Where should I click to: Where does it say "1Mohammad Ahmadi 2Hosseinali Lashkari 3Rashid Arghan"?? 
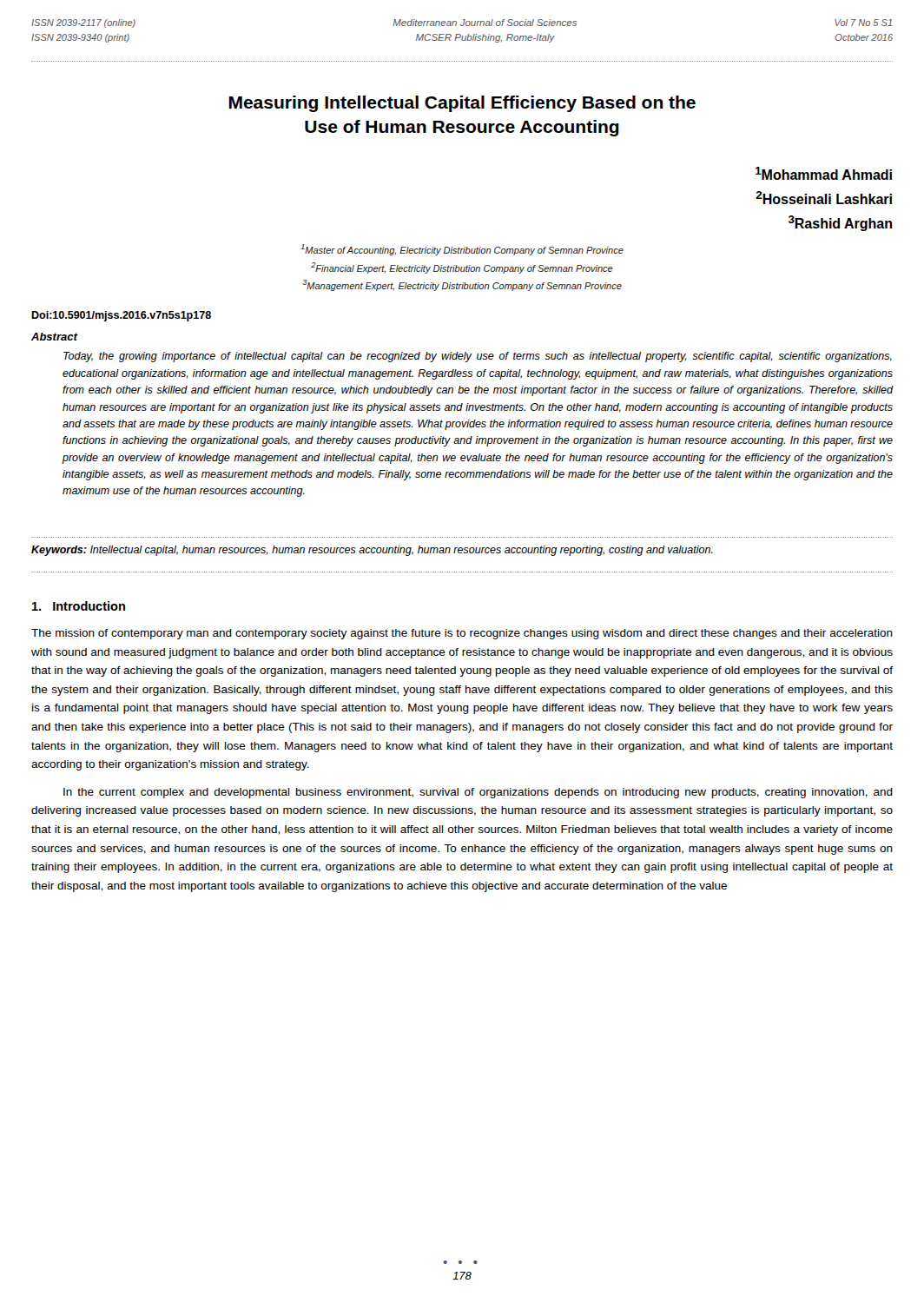(x=824, y=173)
